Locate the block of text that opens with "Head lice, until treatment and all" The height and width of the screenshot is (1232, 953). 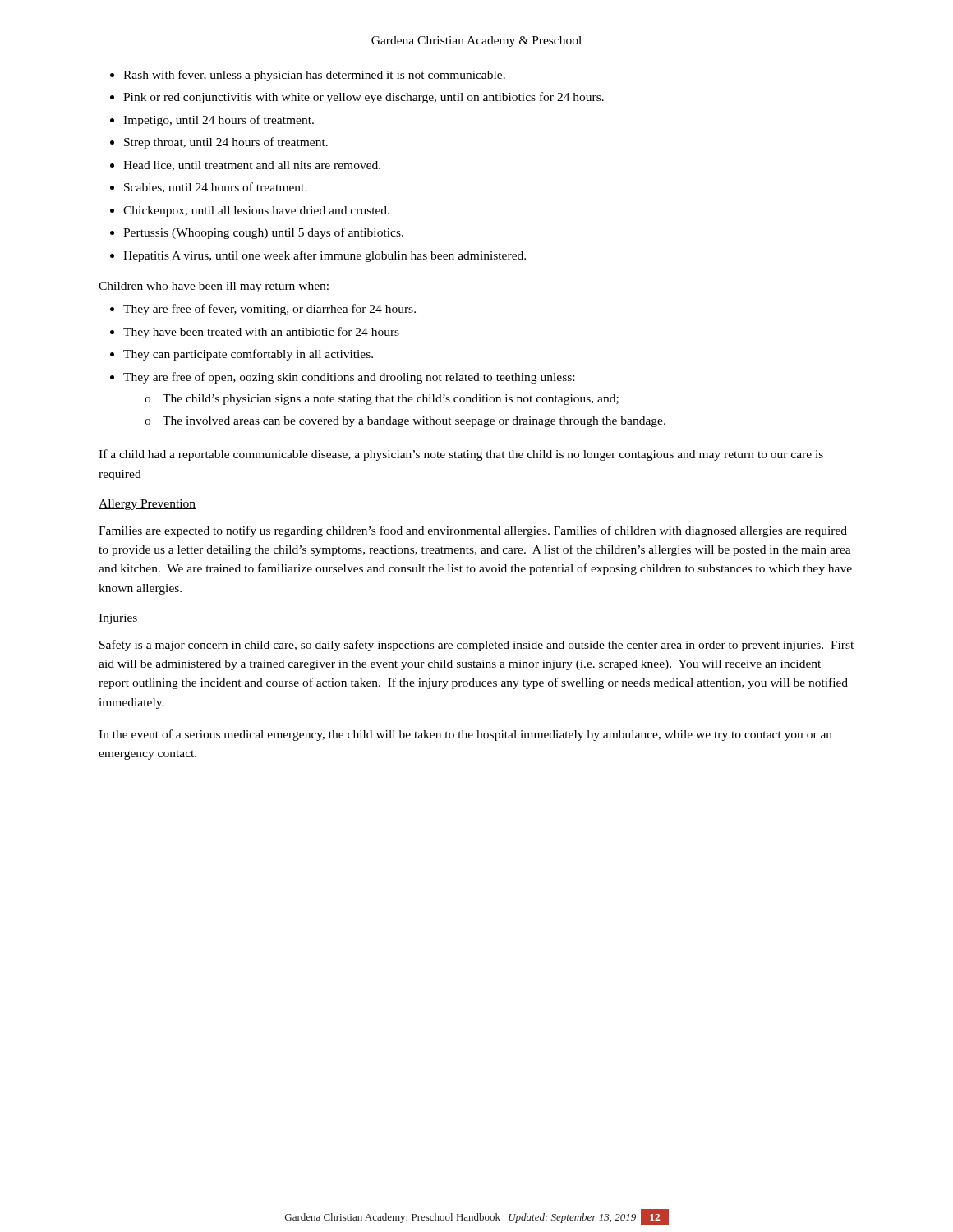click(252, 166)
